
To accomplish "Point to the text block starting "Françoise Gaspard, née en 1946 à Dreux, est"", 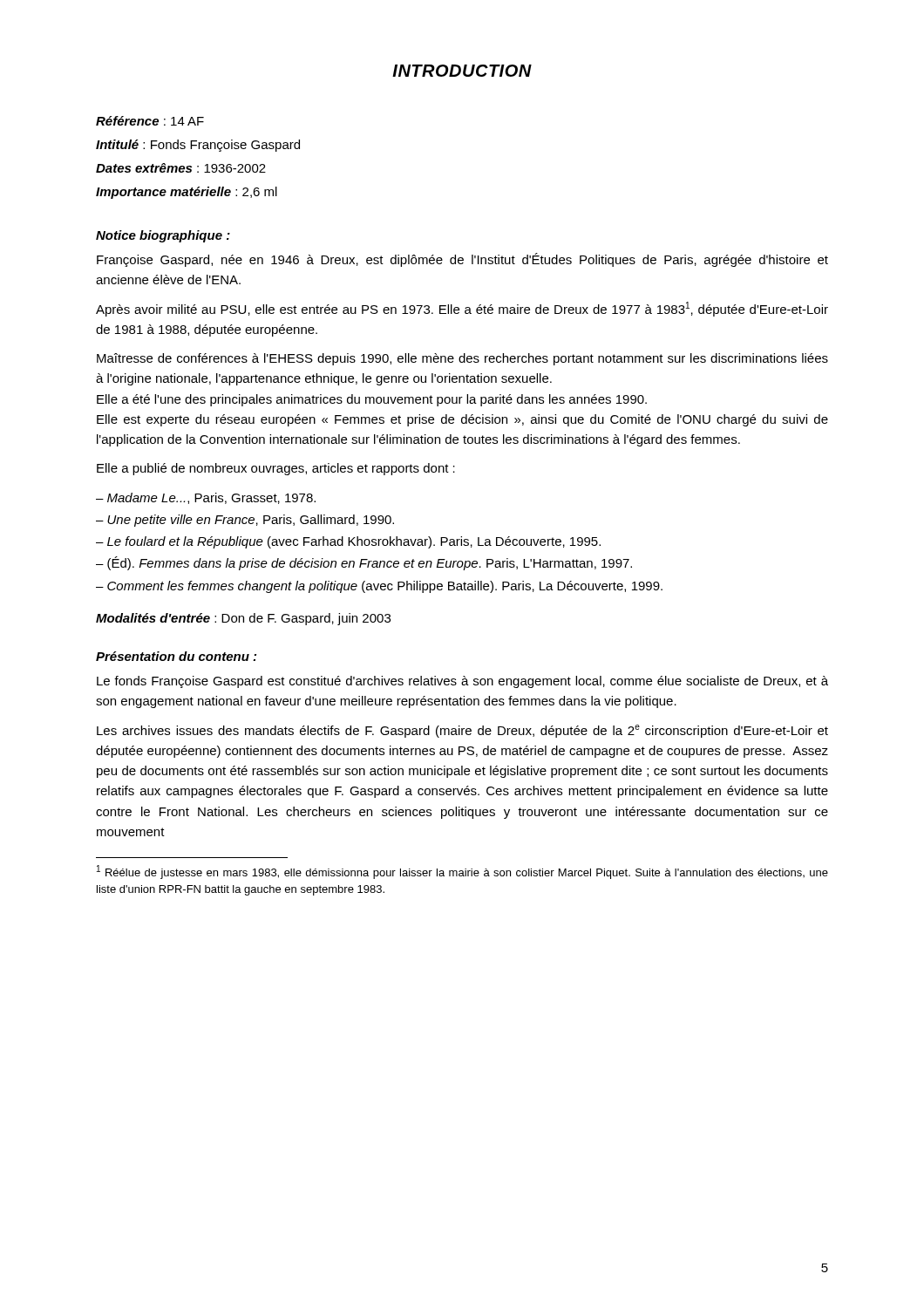I will coord(462,270).
